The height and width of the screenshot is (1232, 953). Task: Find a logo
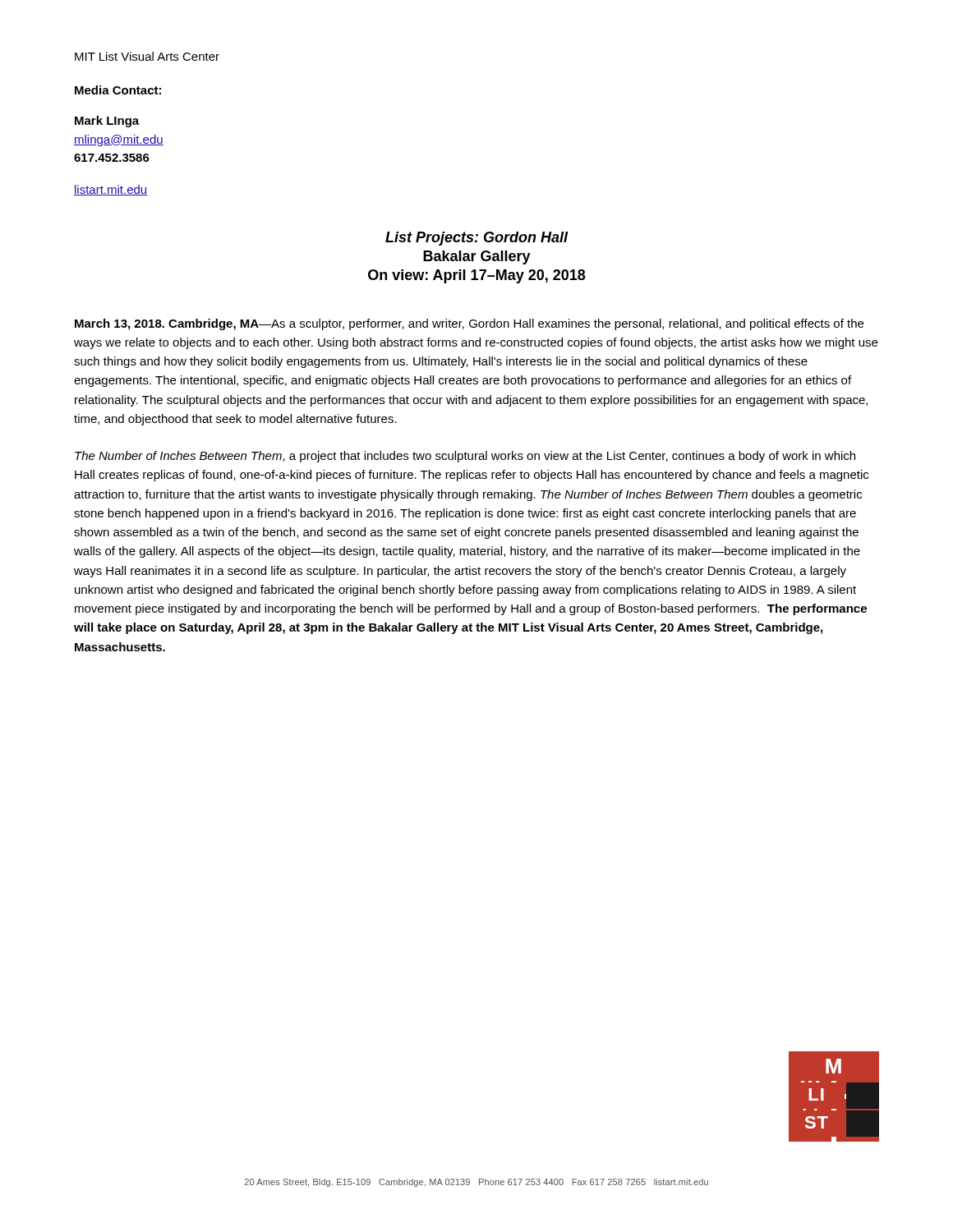pos(834,1096)
